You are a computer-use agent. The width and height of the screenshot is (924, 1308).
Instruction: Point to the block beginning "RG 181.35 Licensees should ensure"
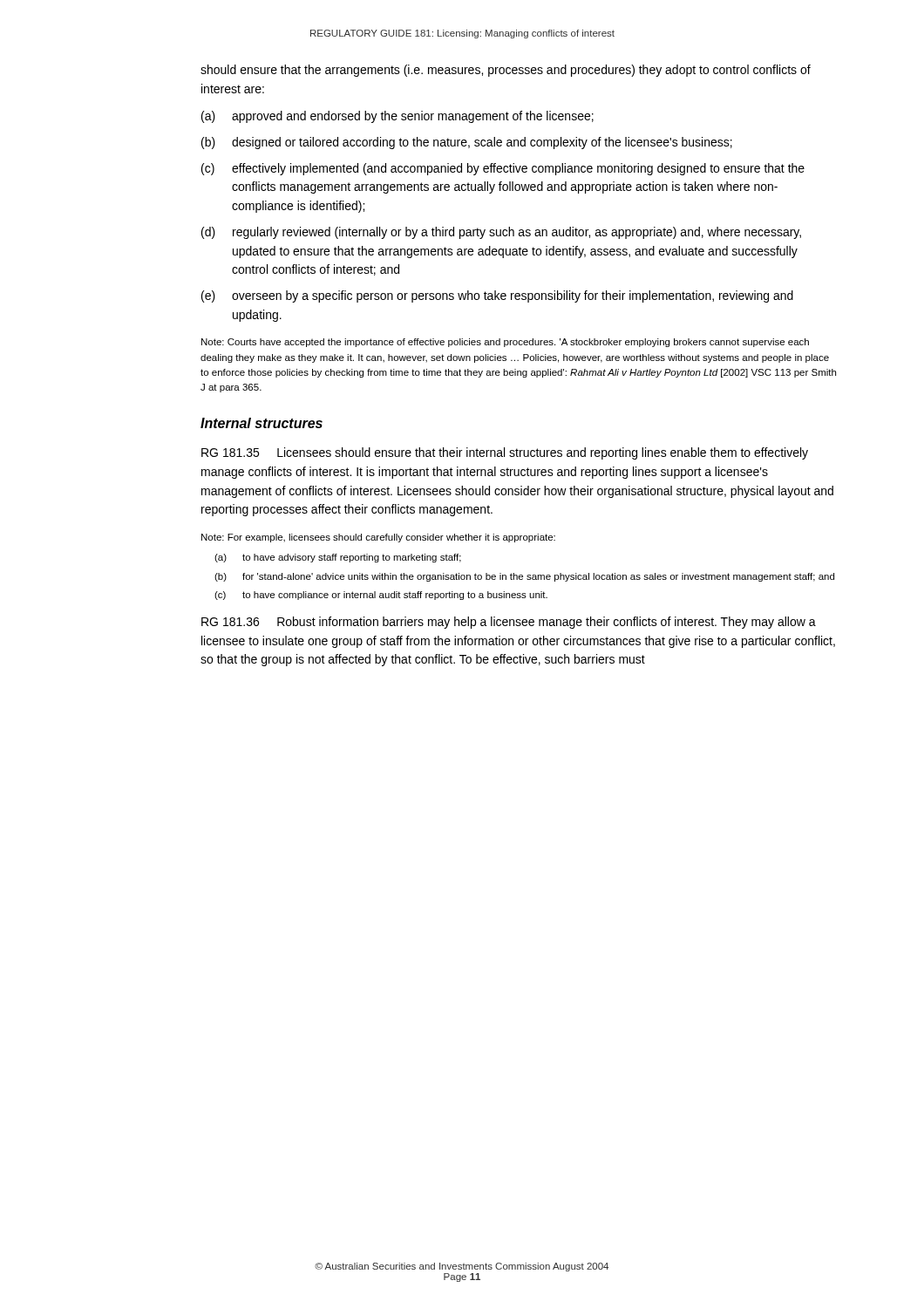click(x=517, y=481)
